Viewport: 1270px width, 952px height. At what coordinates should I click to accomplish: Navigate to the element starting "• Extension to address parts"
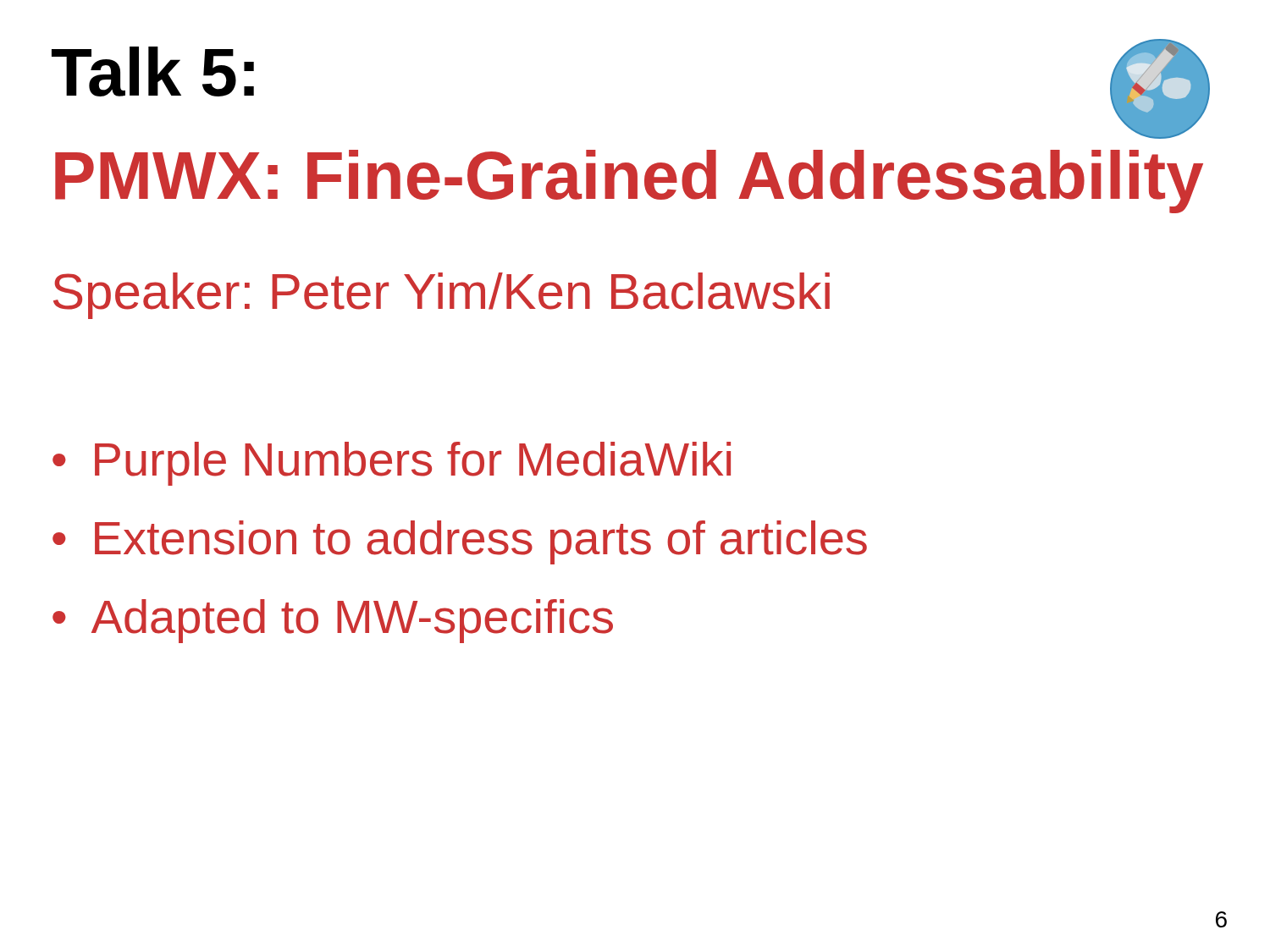[x=460, y=538]
